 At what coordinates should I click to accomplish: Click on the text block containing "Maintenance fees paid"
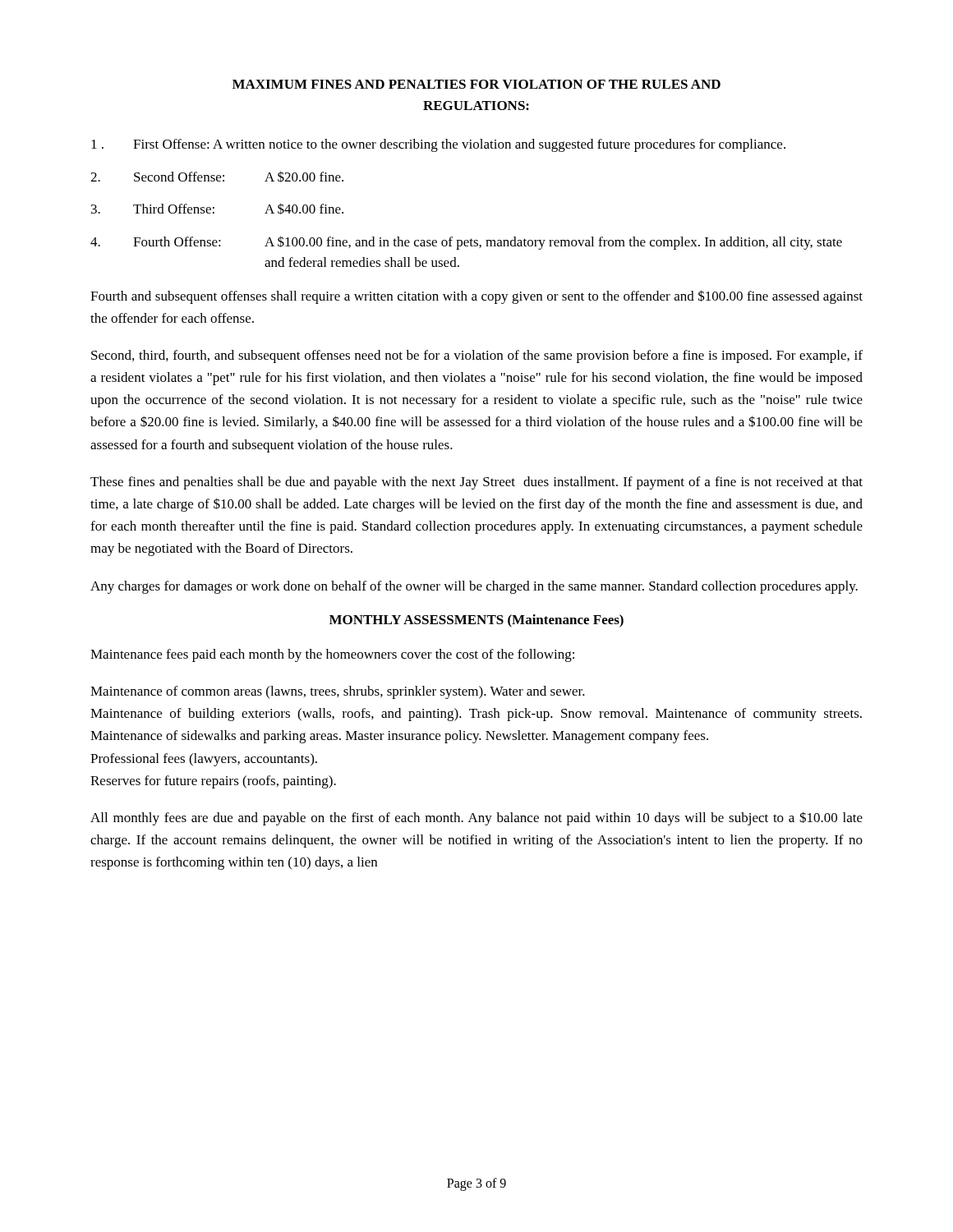tap(333, 654)
